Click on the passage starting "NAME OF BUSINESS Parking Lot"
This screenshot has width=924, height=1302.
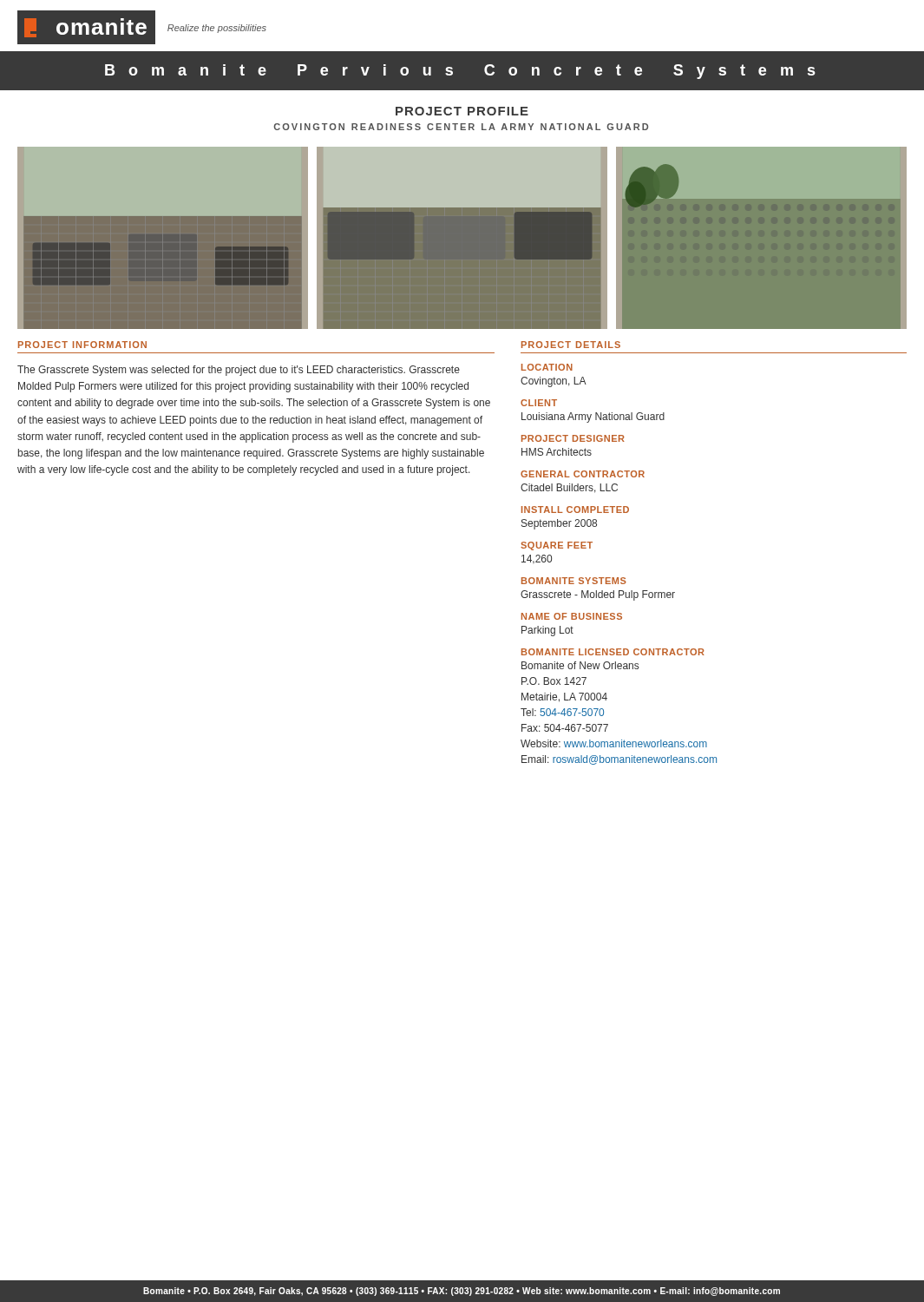click(572, 616)
